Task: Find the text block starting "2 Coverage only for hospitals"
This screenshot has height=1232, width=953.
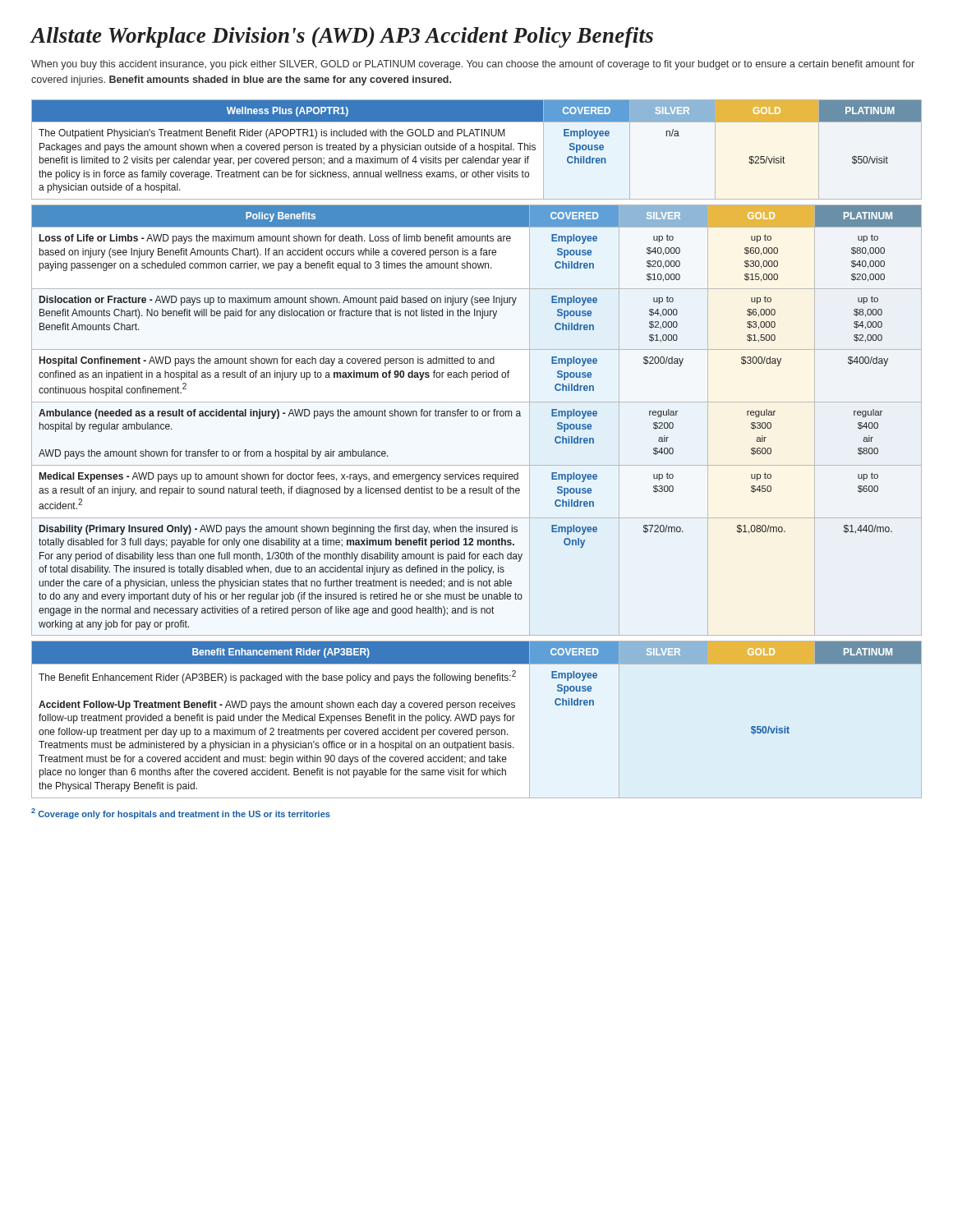Action: tap(181, 812)
